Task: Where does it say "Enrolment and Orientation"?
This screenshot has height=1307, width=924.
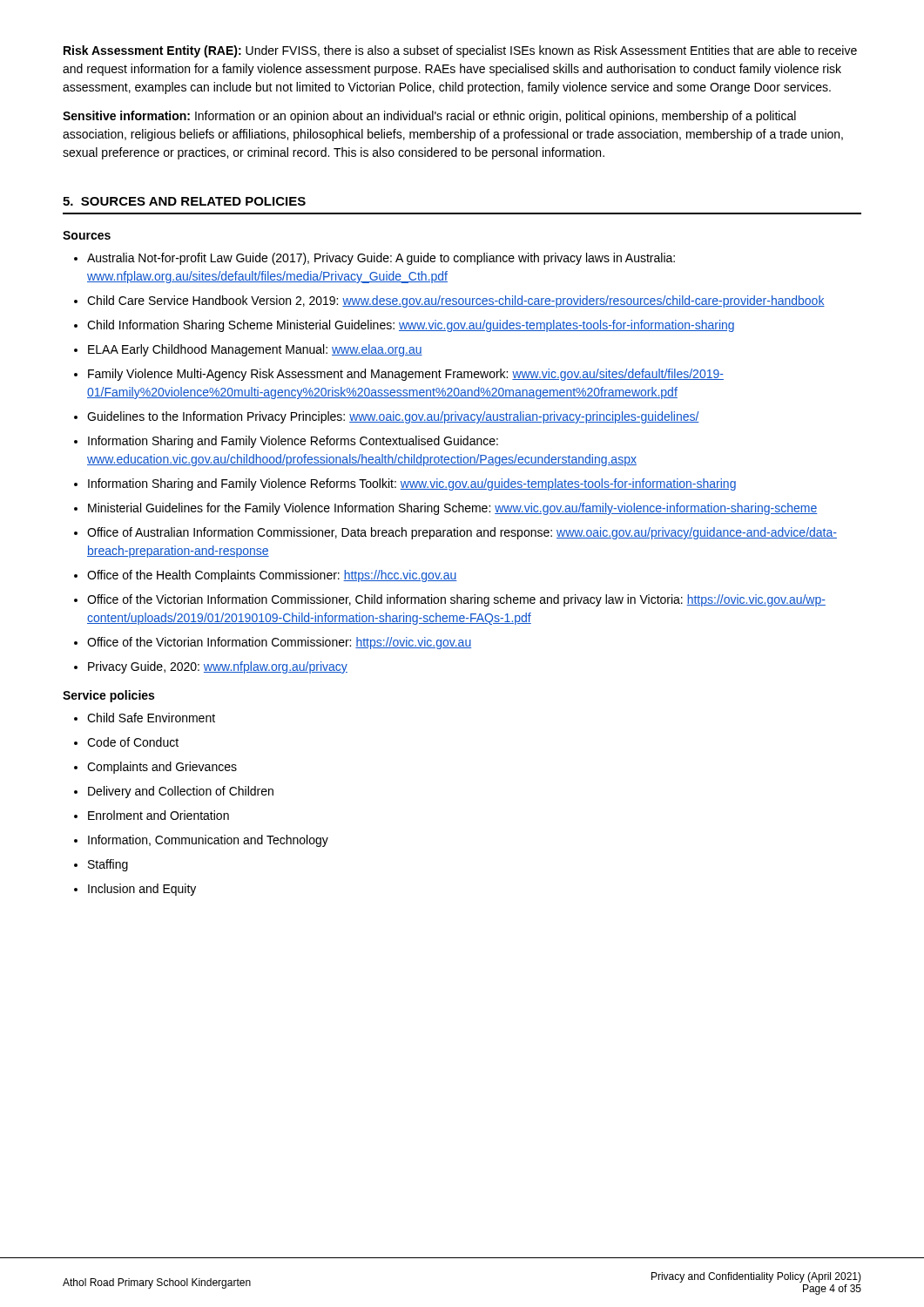Action: [x=158, y=816]
